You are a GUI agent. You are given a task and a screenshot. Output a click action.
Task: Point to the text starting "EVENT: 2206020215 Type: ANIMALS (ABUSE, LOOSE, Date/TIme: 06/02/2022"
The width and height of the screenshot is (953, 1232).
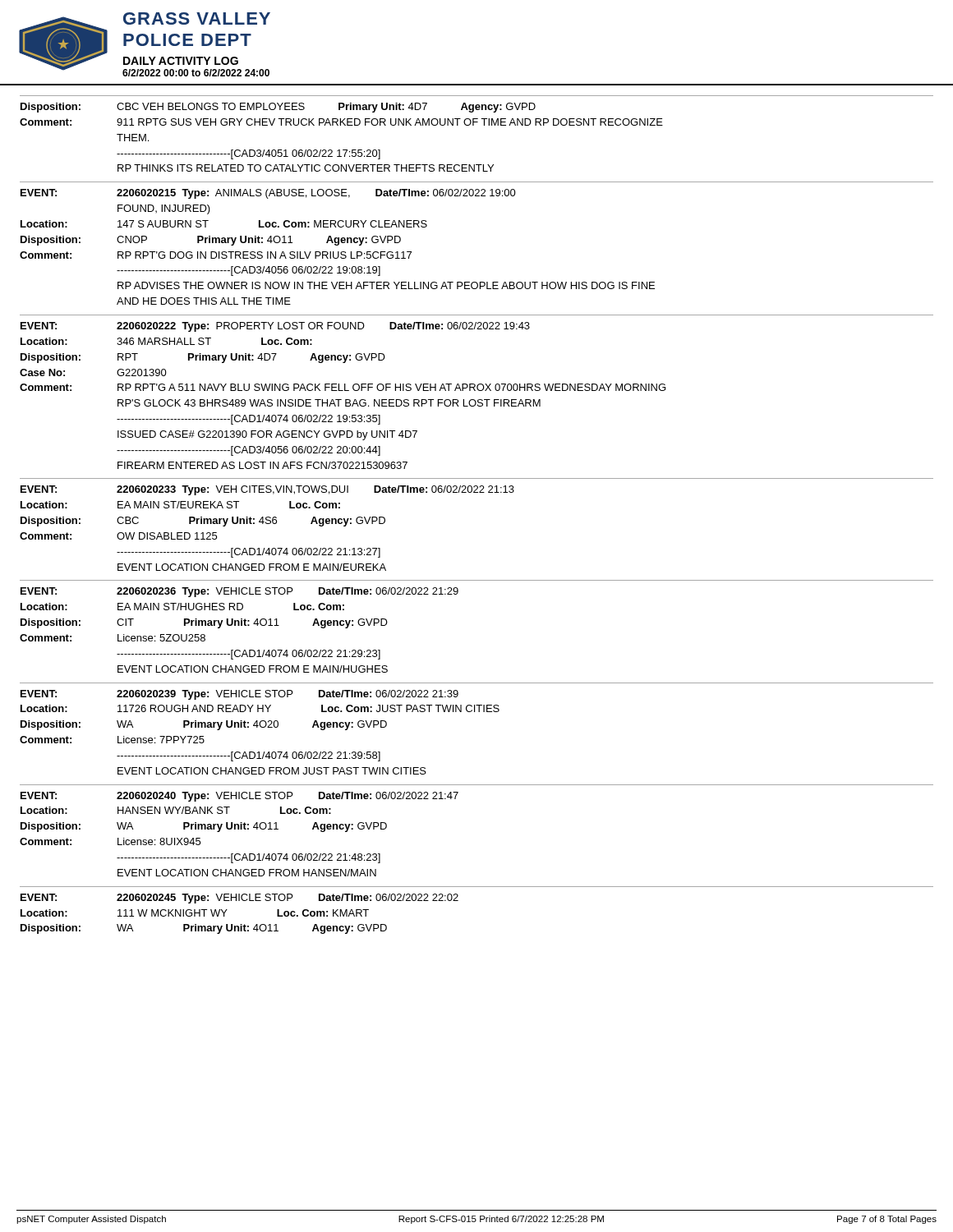[268, 194]
